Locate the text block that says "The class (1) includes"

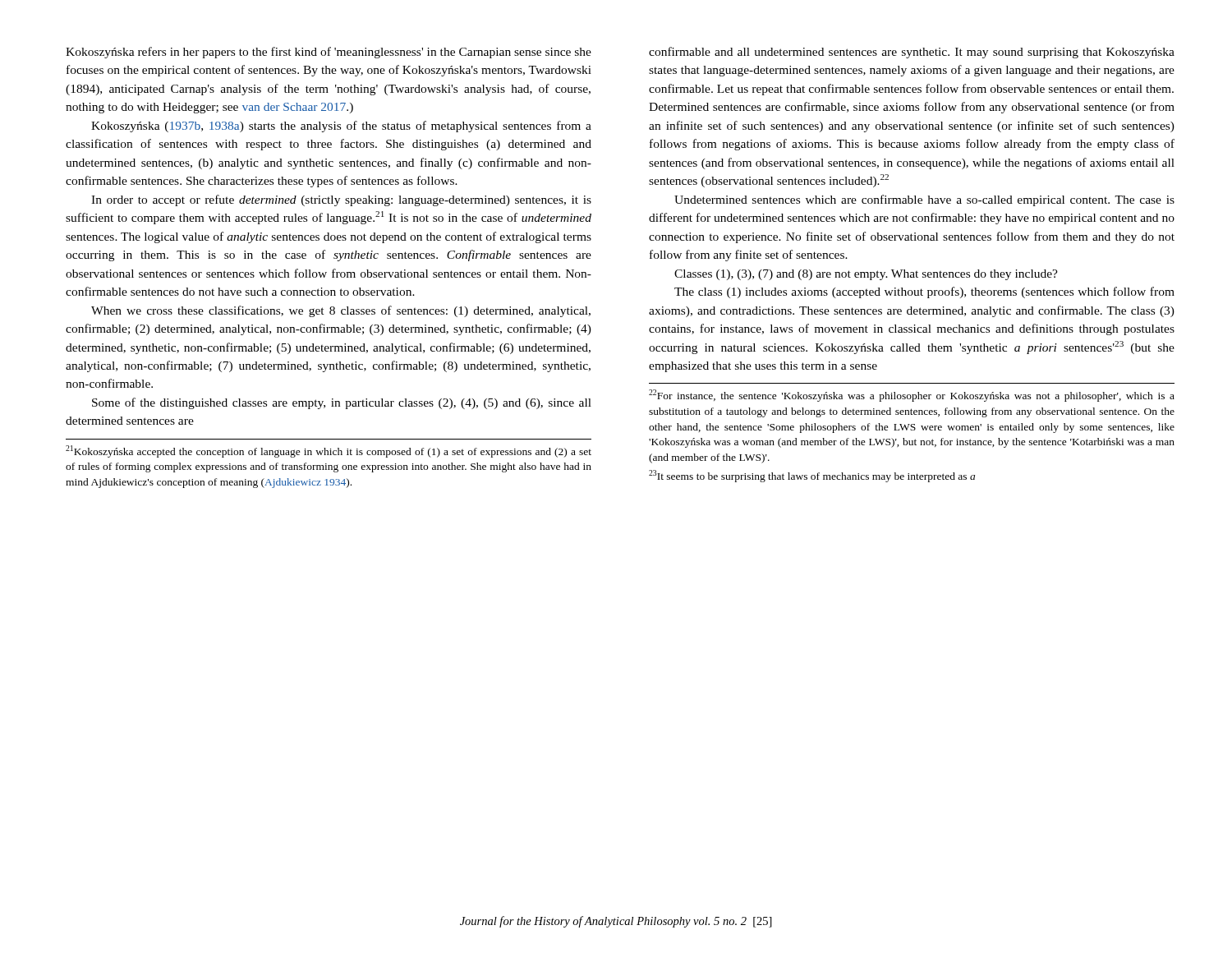912,329
